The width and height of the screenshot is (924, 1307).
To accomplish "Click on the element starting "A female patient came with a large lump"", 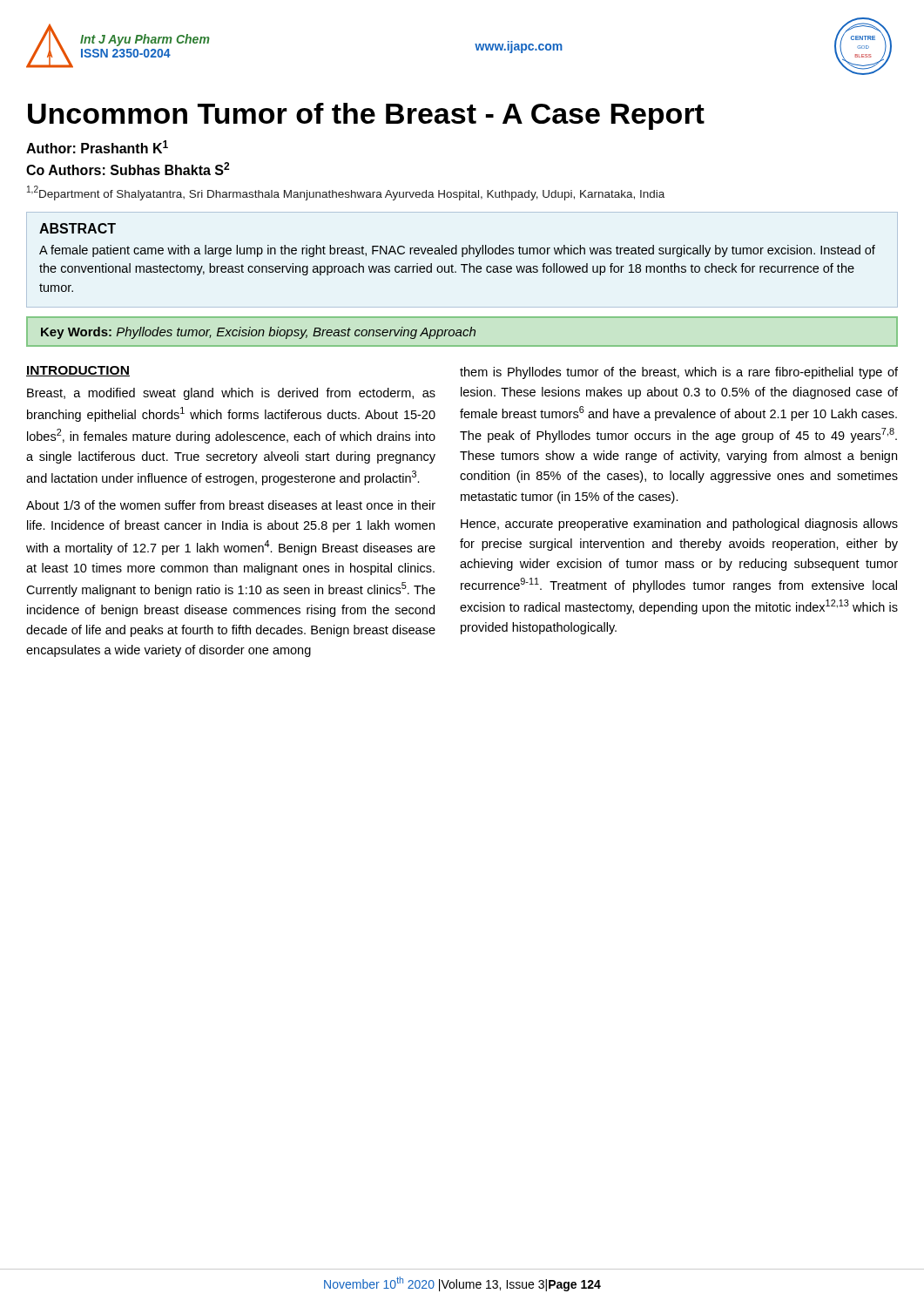I will (x=457, y=269).
